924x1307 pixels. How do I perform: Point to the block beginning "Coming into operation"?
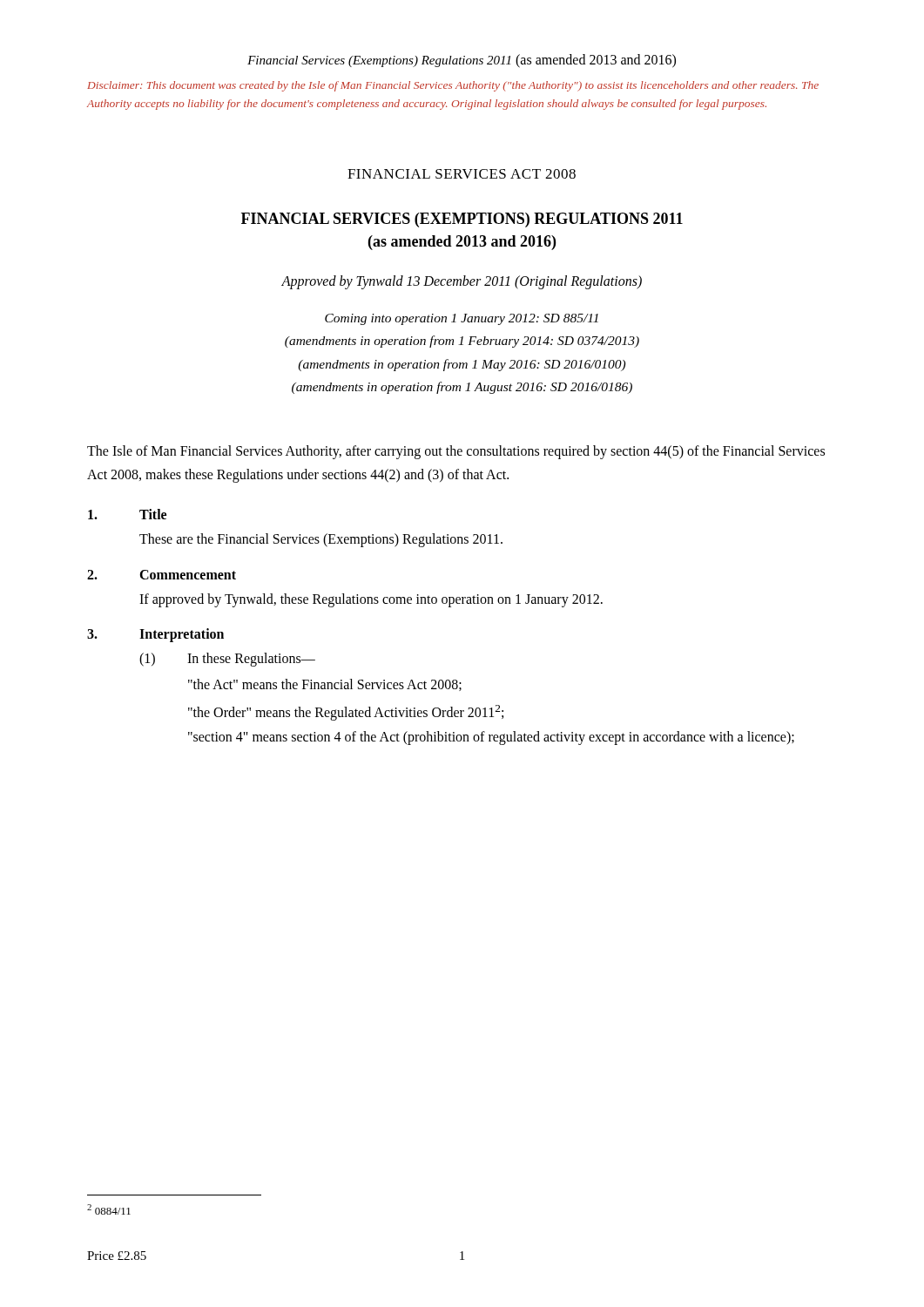point(462,352)
